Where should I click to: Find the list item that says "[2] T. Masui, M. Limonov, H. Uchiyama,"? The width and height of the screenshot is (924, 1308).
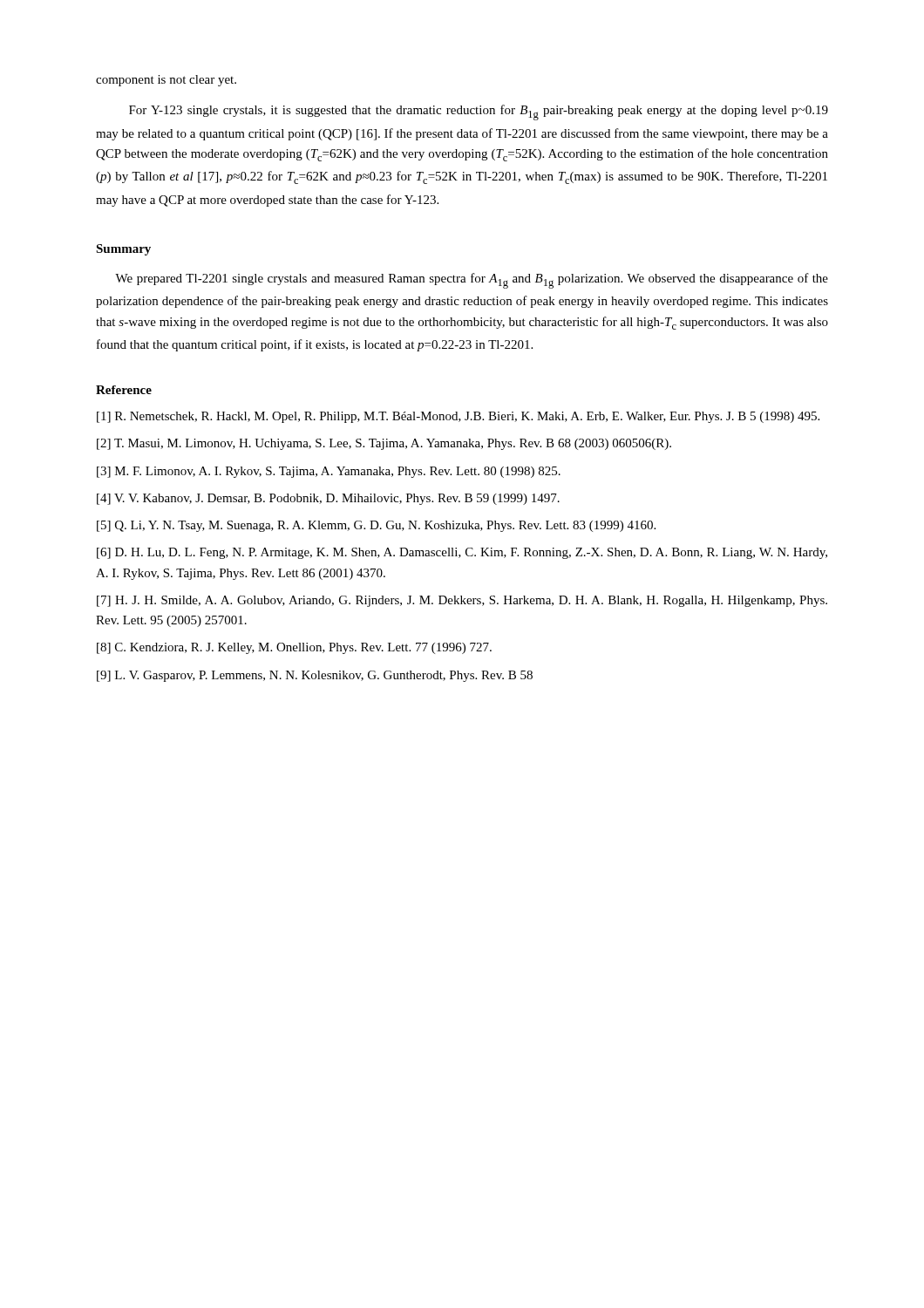pyautogui.click(x=462, y=444)
